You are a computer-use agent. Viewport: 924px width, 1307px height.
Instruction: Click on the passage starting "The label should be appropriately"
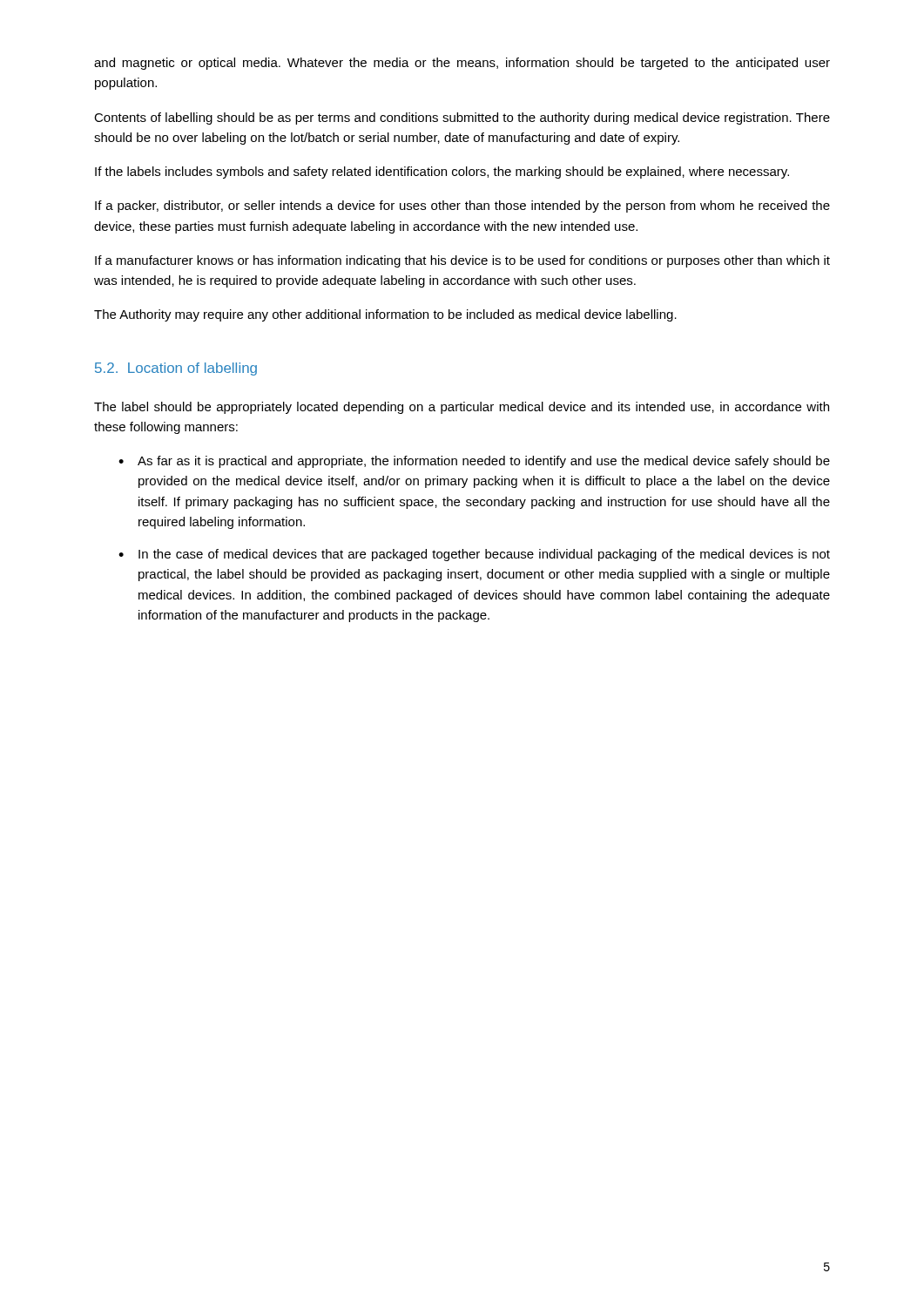point(462,416)
